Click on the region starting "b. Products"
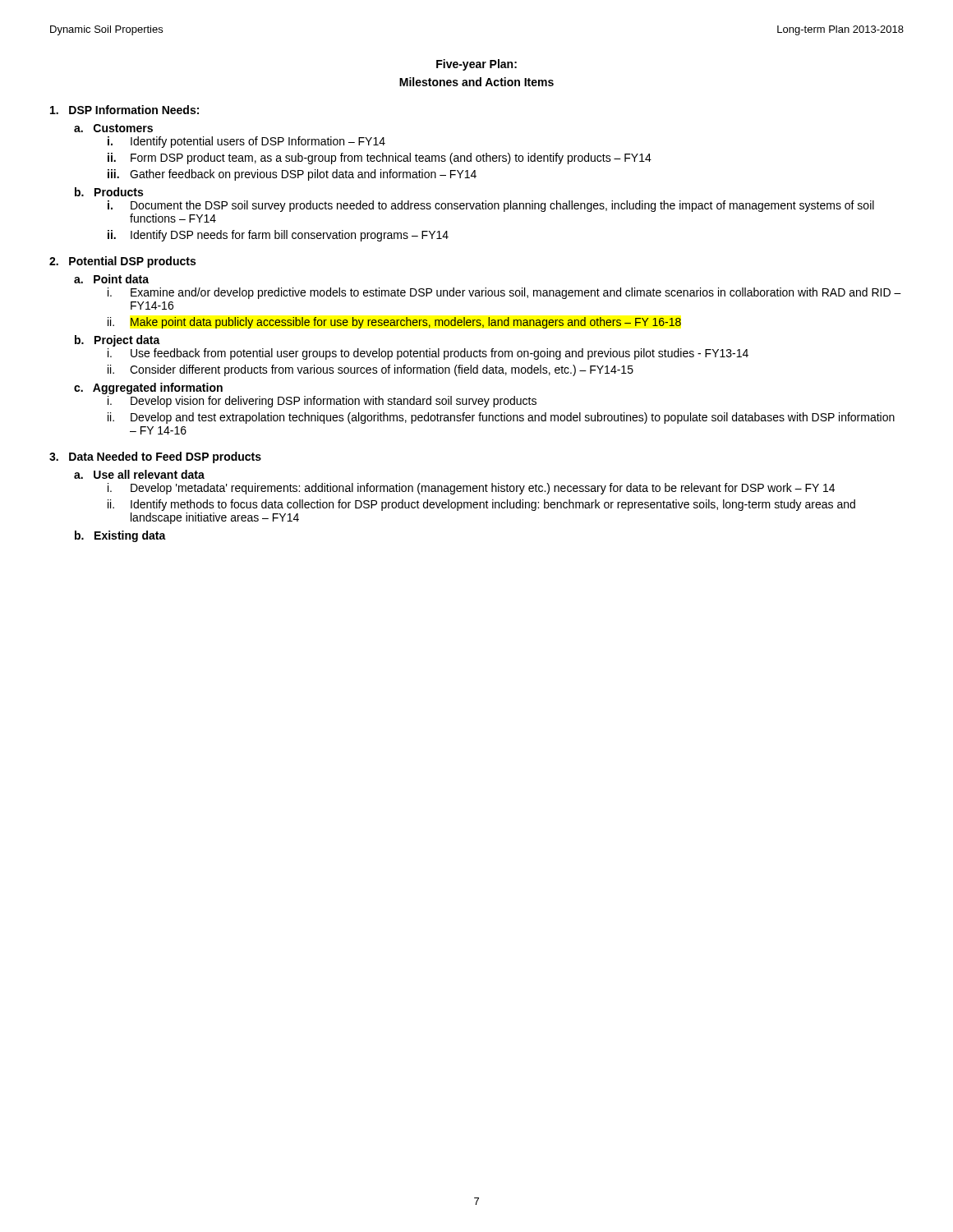Viewport: 953px width, 1232px height. [x=109, y=192]
